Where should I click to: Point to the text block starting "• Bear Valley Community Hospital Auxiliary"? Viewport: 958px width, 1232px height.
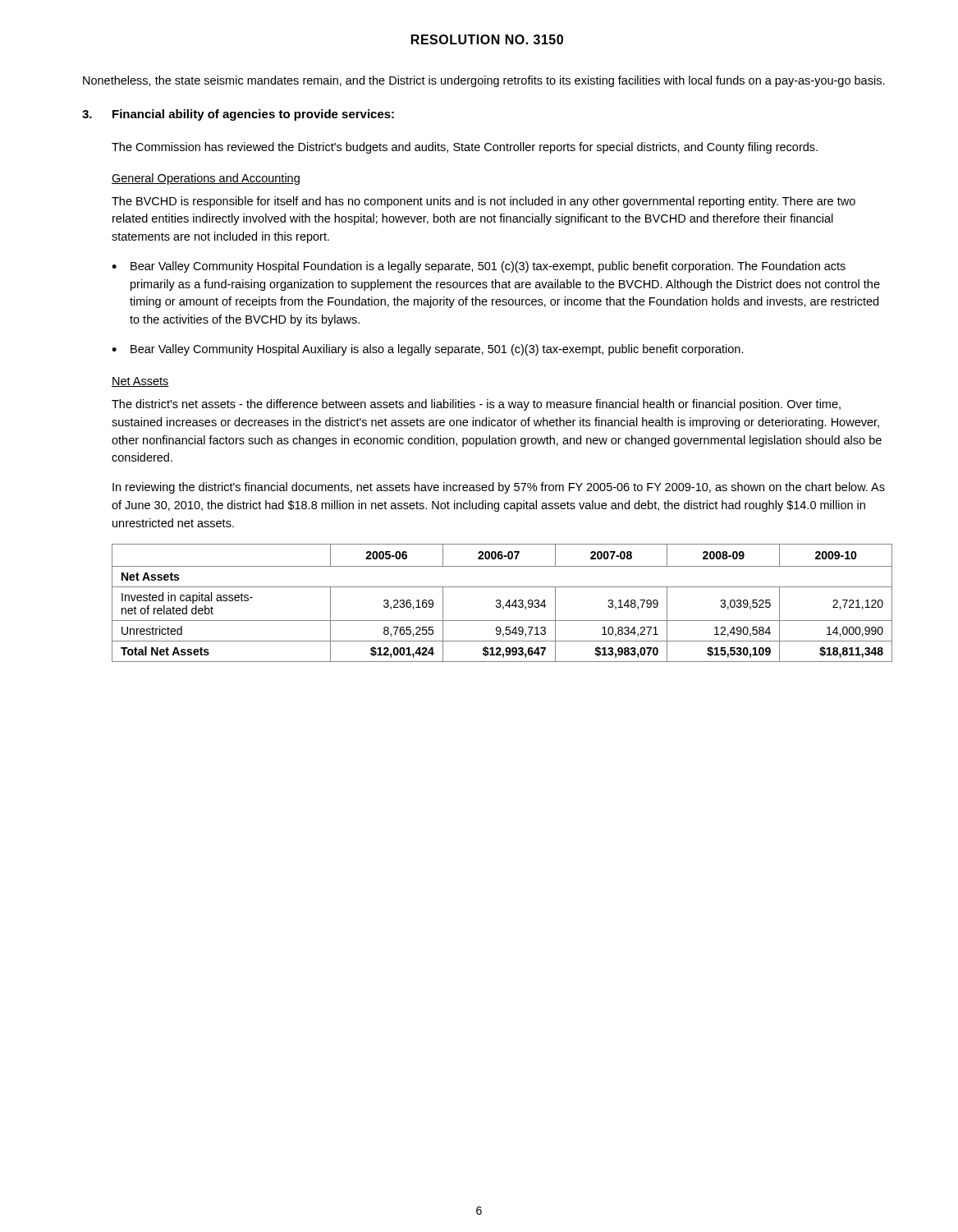pos(428,350)
